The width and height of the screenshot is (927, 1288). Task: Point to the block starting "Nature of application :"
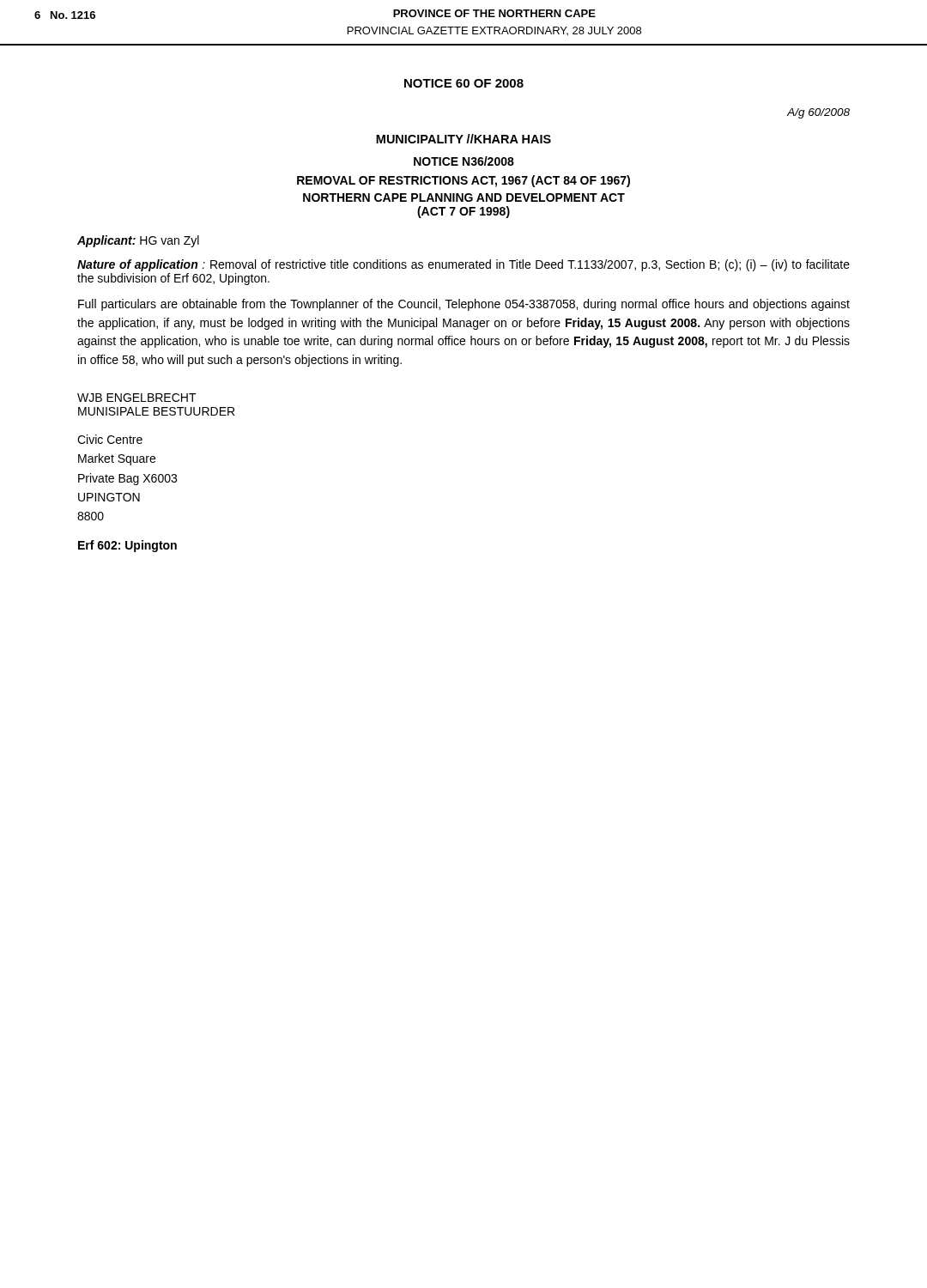[x=464, y=271]
